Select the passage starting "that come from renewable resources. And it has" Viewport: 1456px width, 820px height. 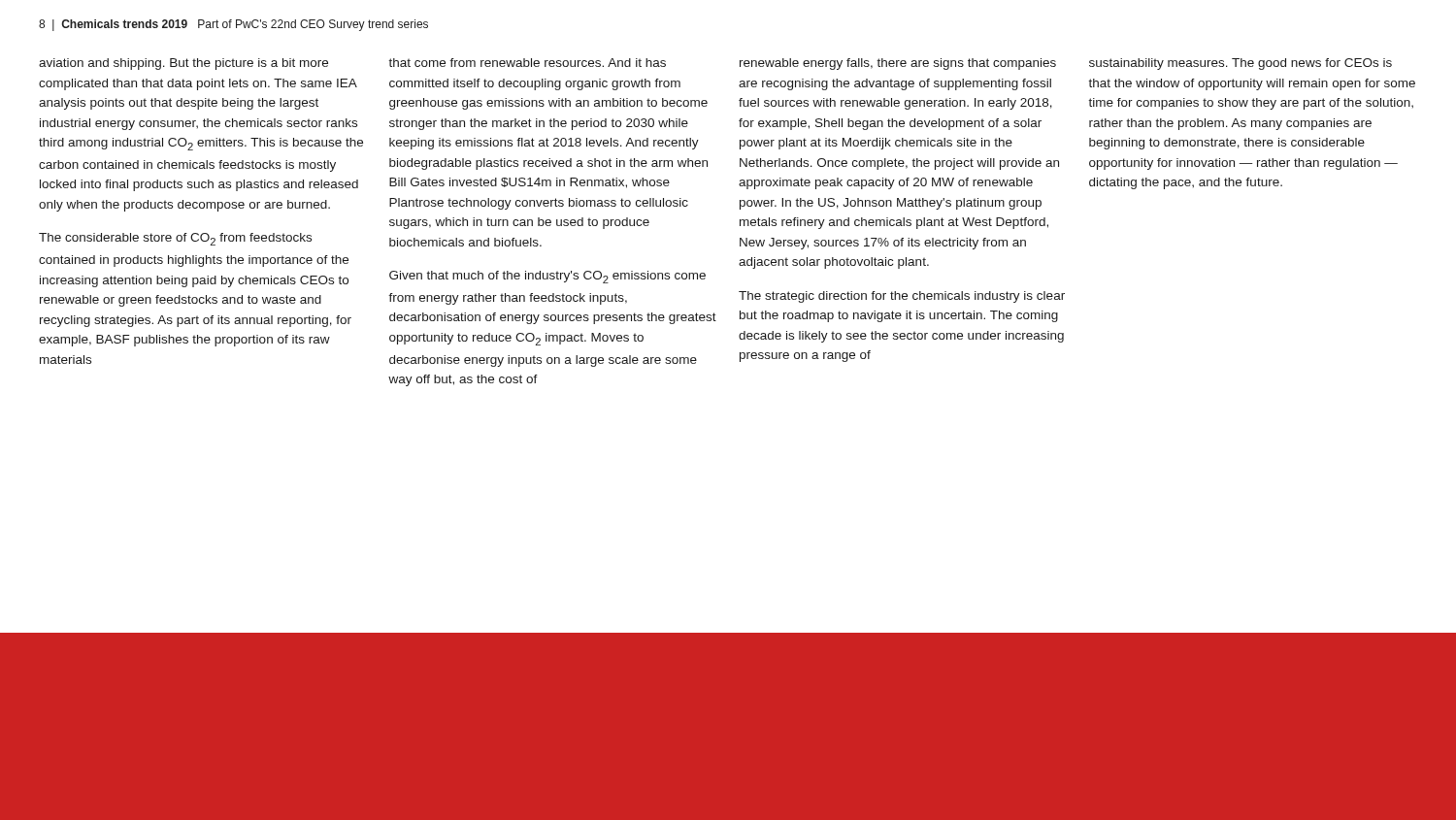coord(553,222)
